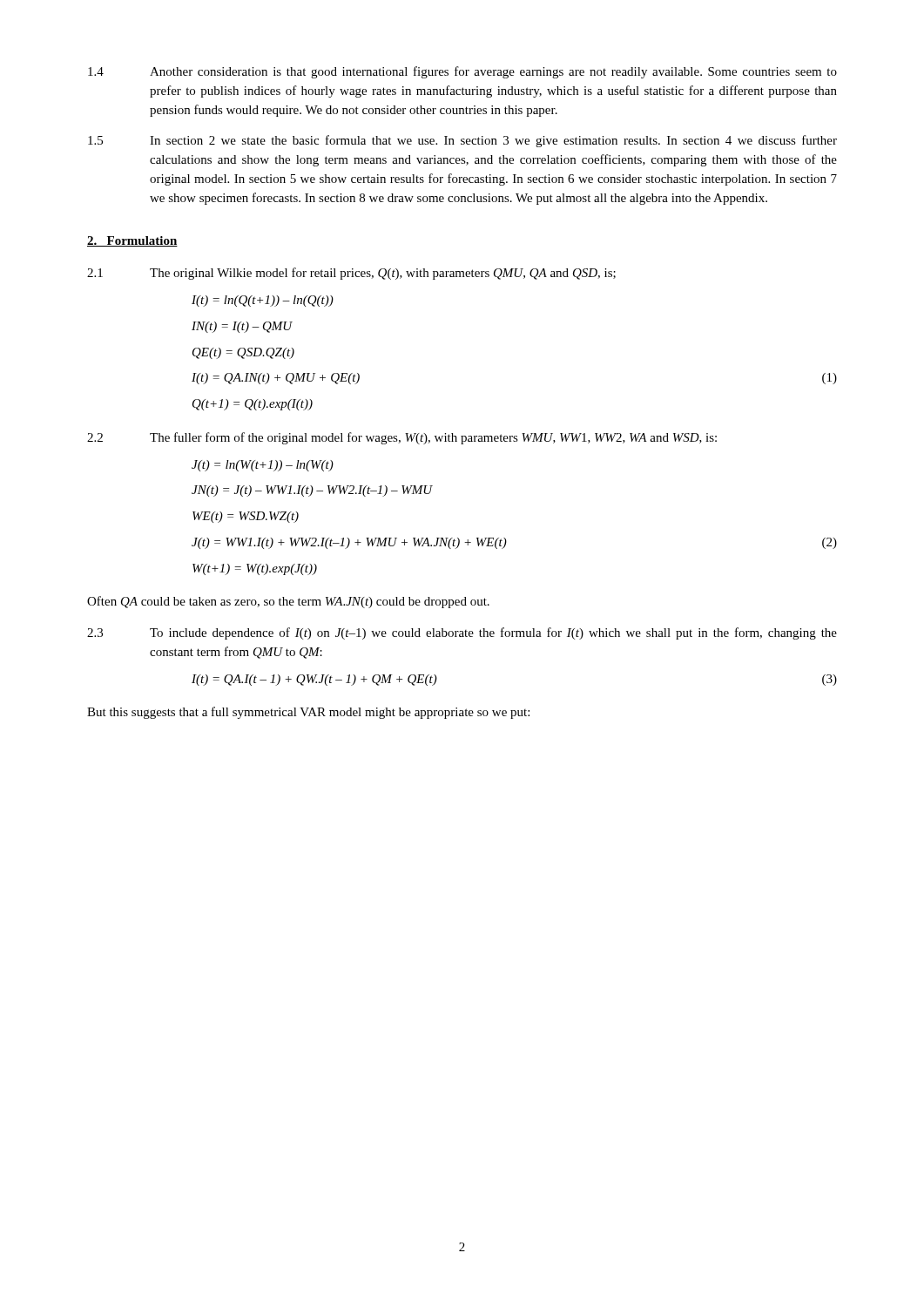Select the formula that says "J(t) = ln(W(t+1)) –"

coord(263,466)
